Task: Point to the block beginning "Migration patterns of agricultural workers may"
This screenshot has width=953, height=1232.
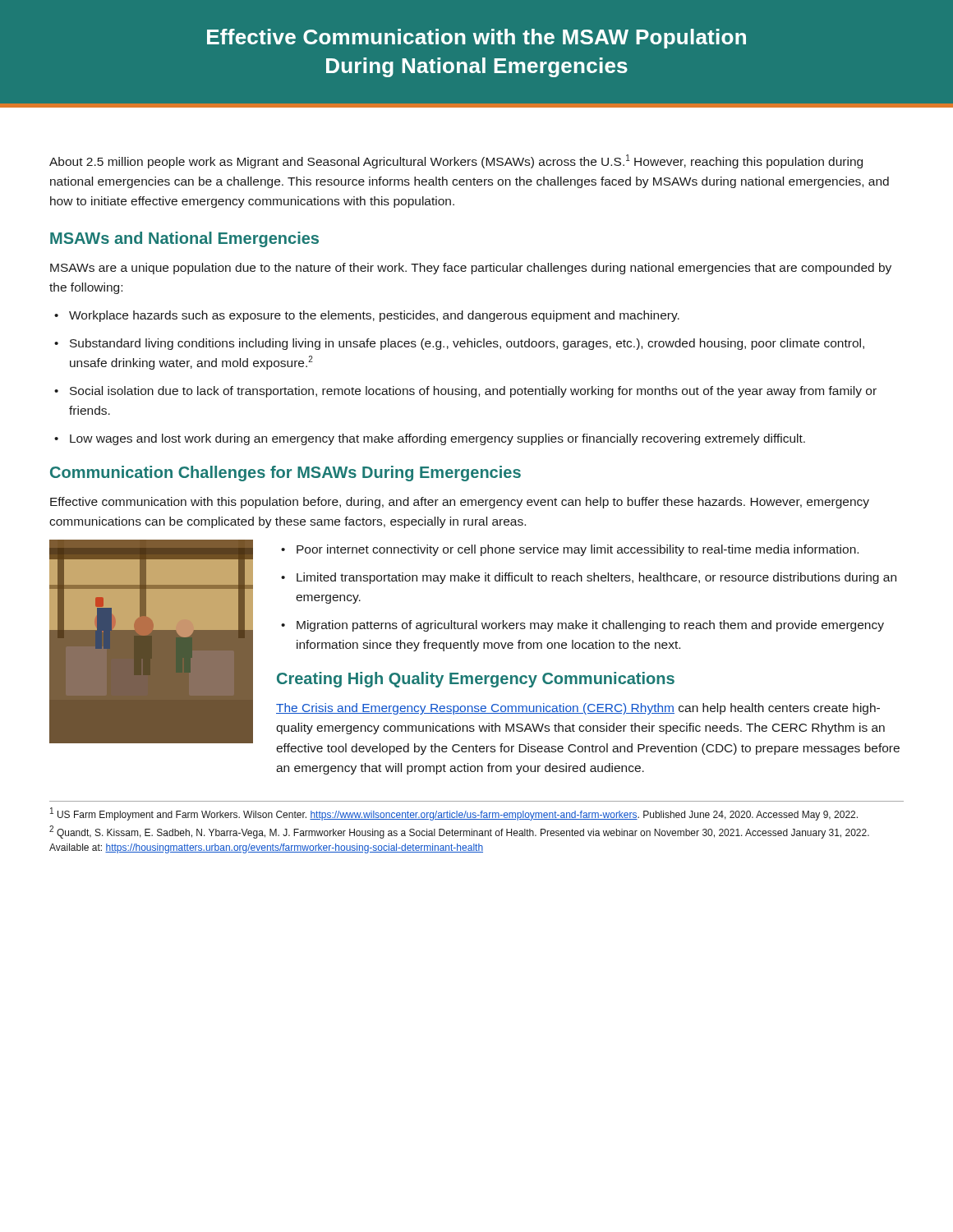Action: point(590,635)
